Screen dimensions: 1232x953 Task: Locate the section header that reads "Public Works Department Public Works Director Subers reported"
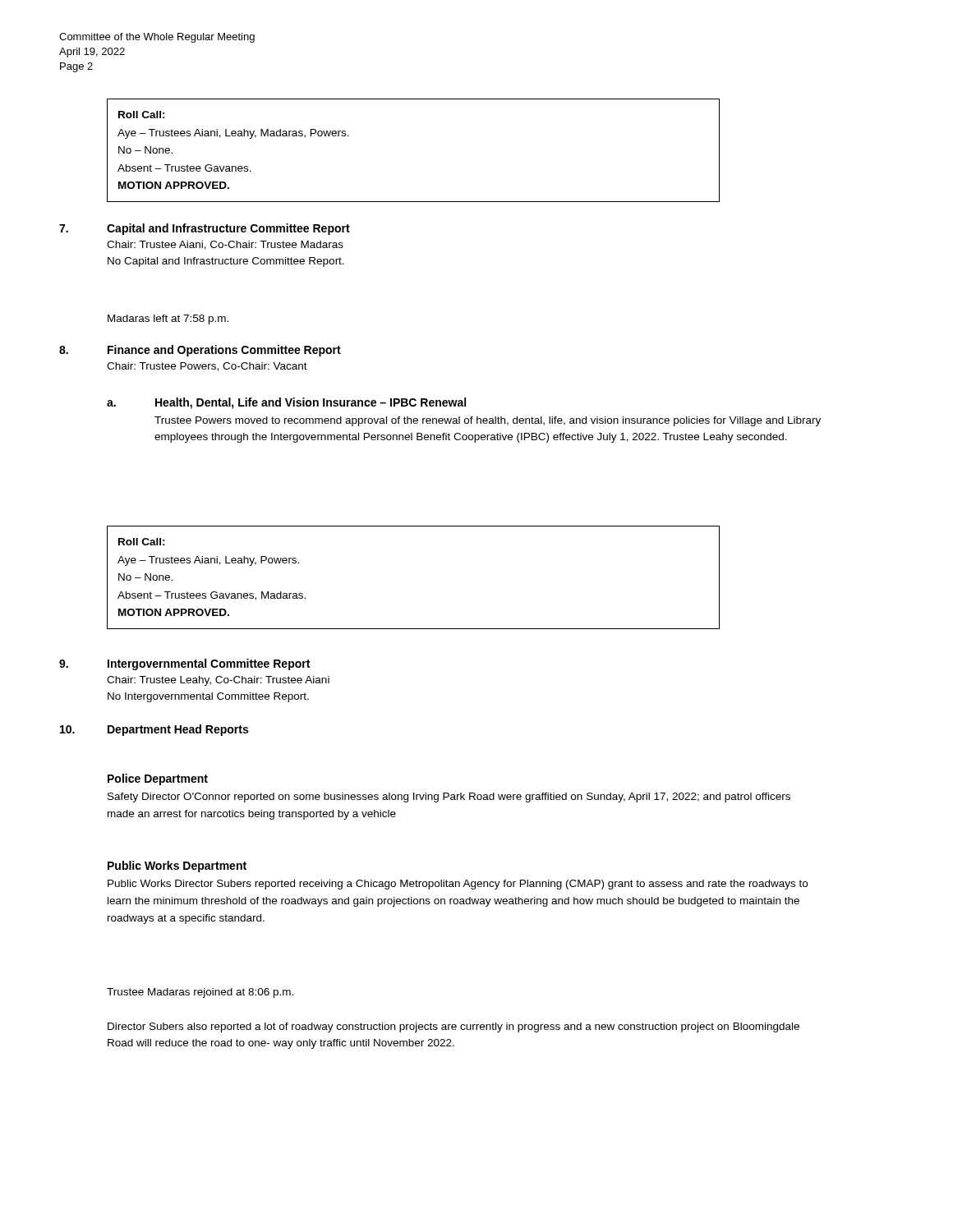pos(460,893)
